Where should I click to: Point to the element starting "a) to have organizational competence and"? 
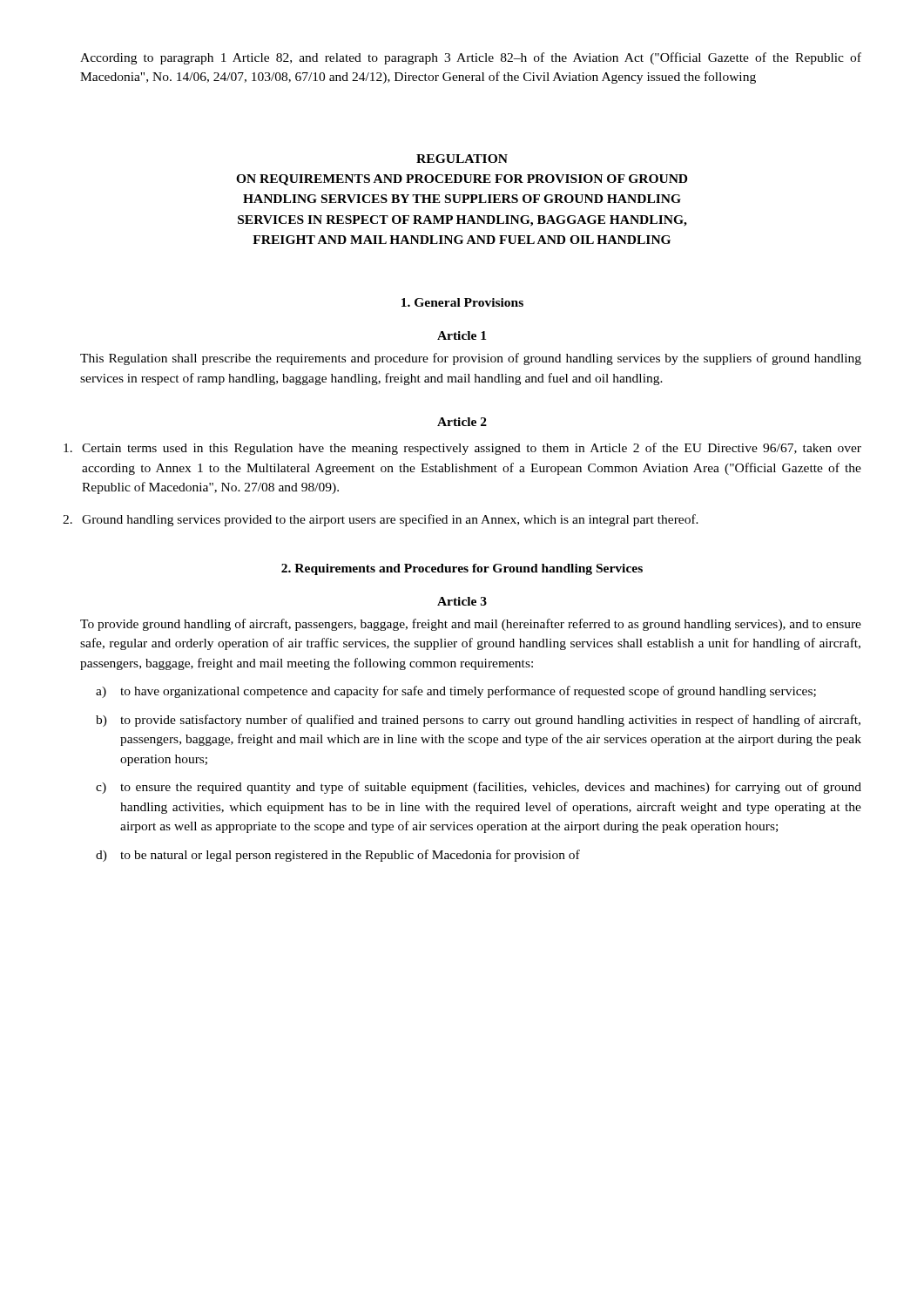point(479,692)
